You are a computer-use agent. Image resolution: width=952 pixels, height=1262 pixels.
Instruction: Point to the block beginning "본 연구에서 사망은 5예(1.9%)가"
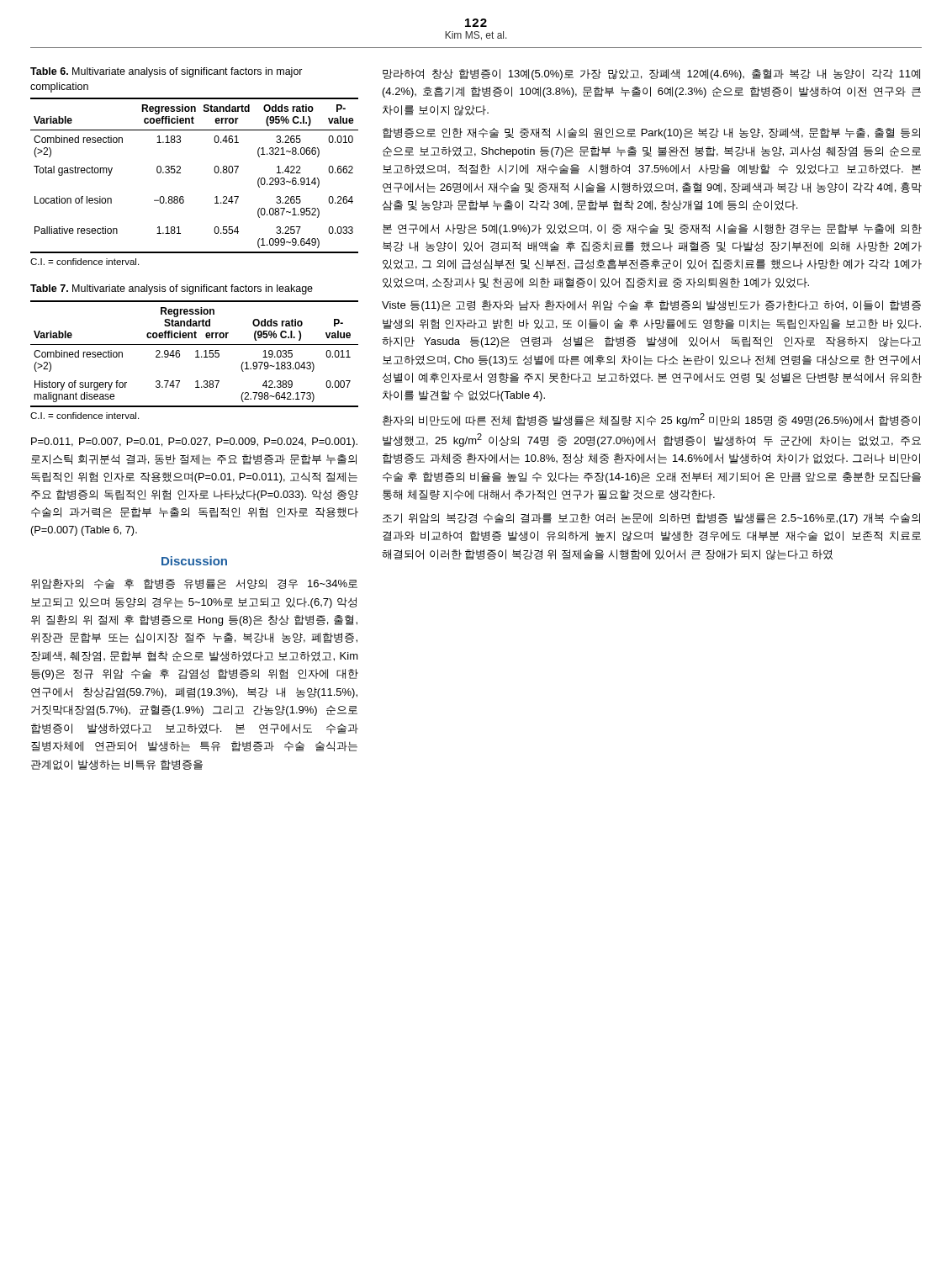[652, 255]
